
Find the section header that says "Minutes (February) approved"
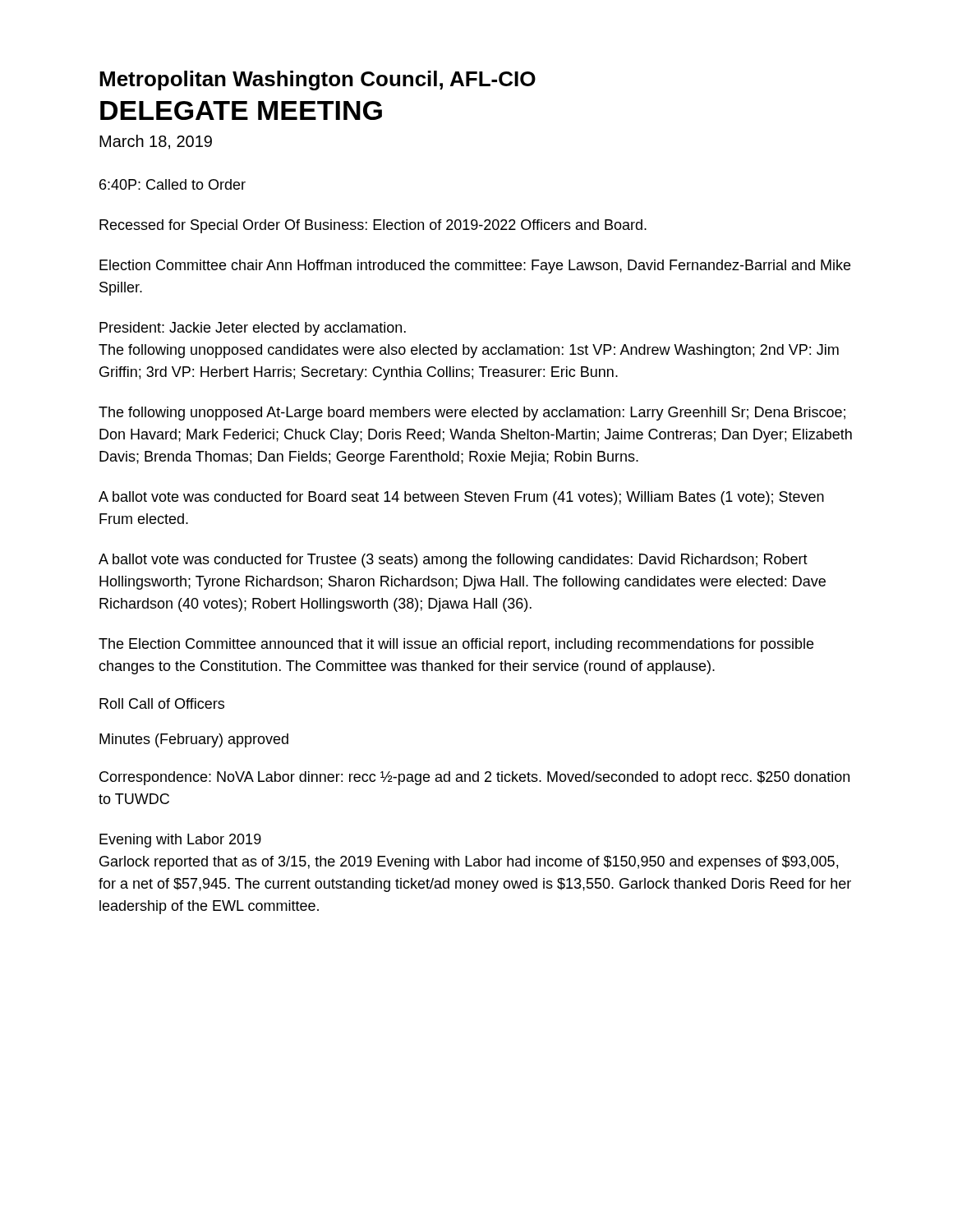[194, 739]
